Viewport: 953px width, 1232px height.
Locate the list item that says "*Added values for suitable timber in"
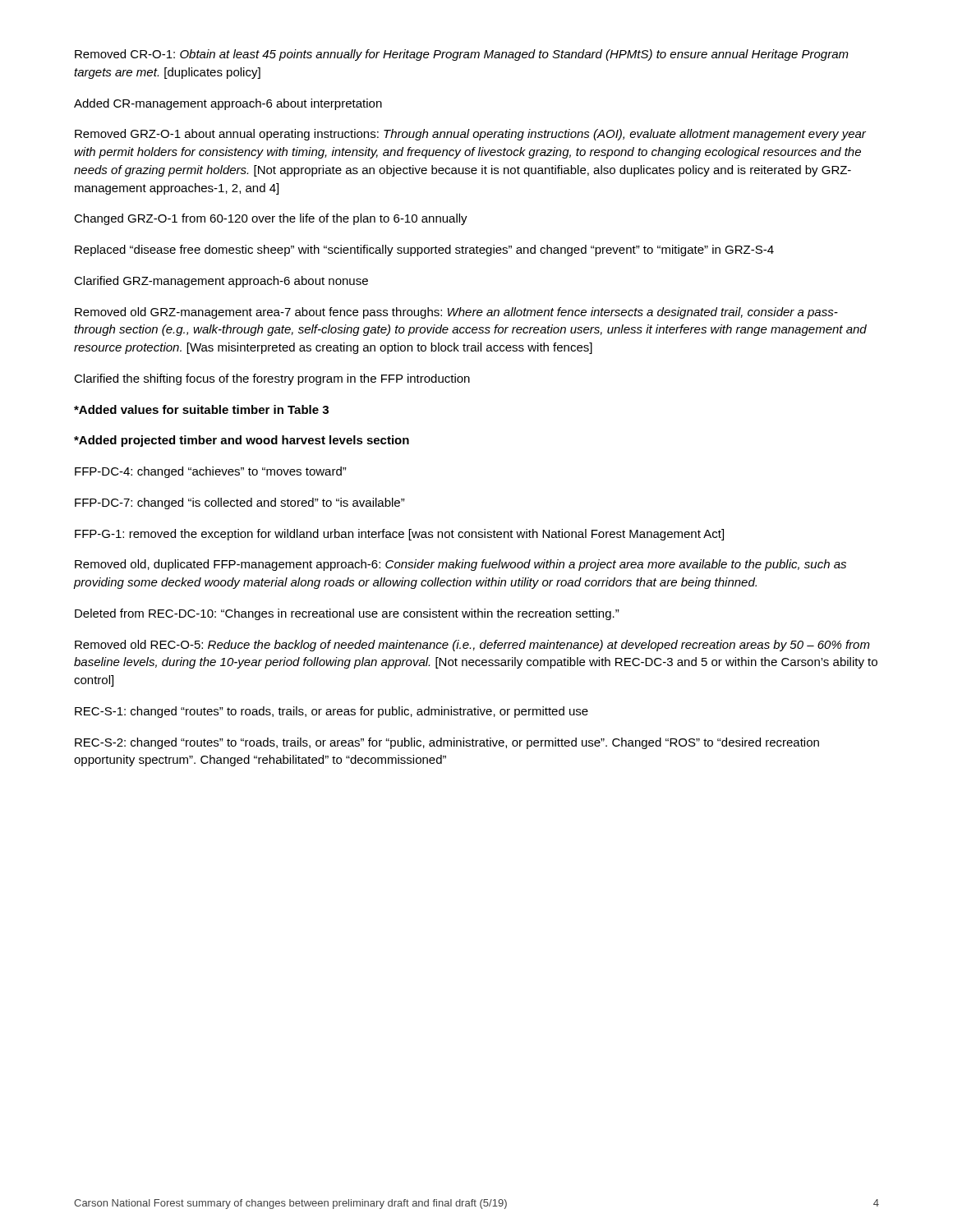[202, 409]
